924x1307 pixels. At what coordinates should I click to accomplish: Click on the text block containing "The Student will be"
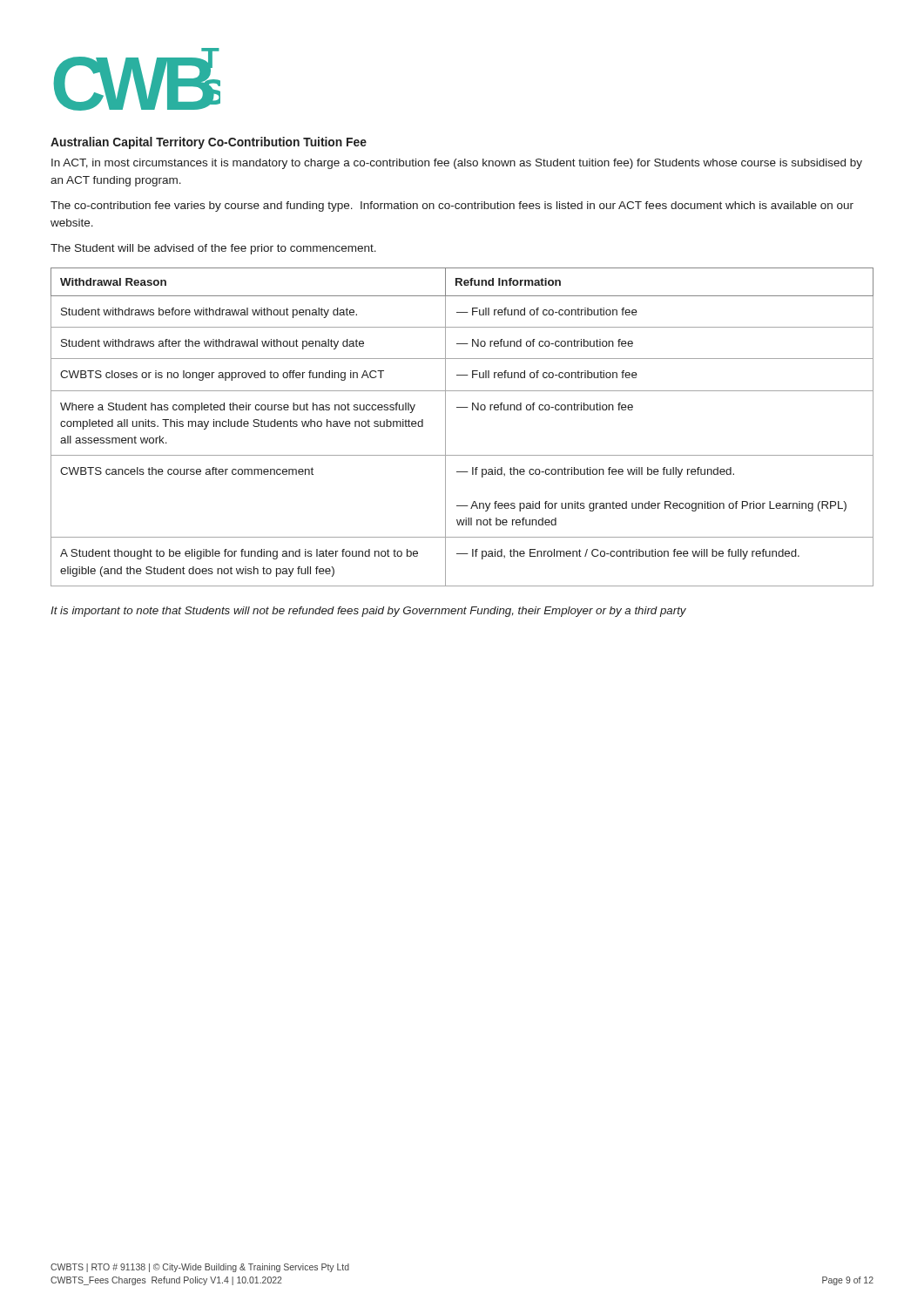pyautogui.click(x=214, y=248)
